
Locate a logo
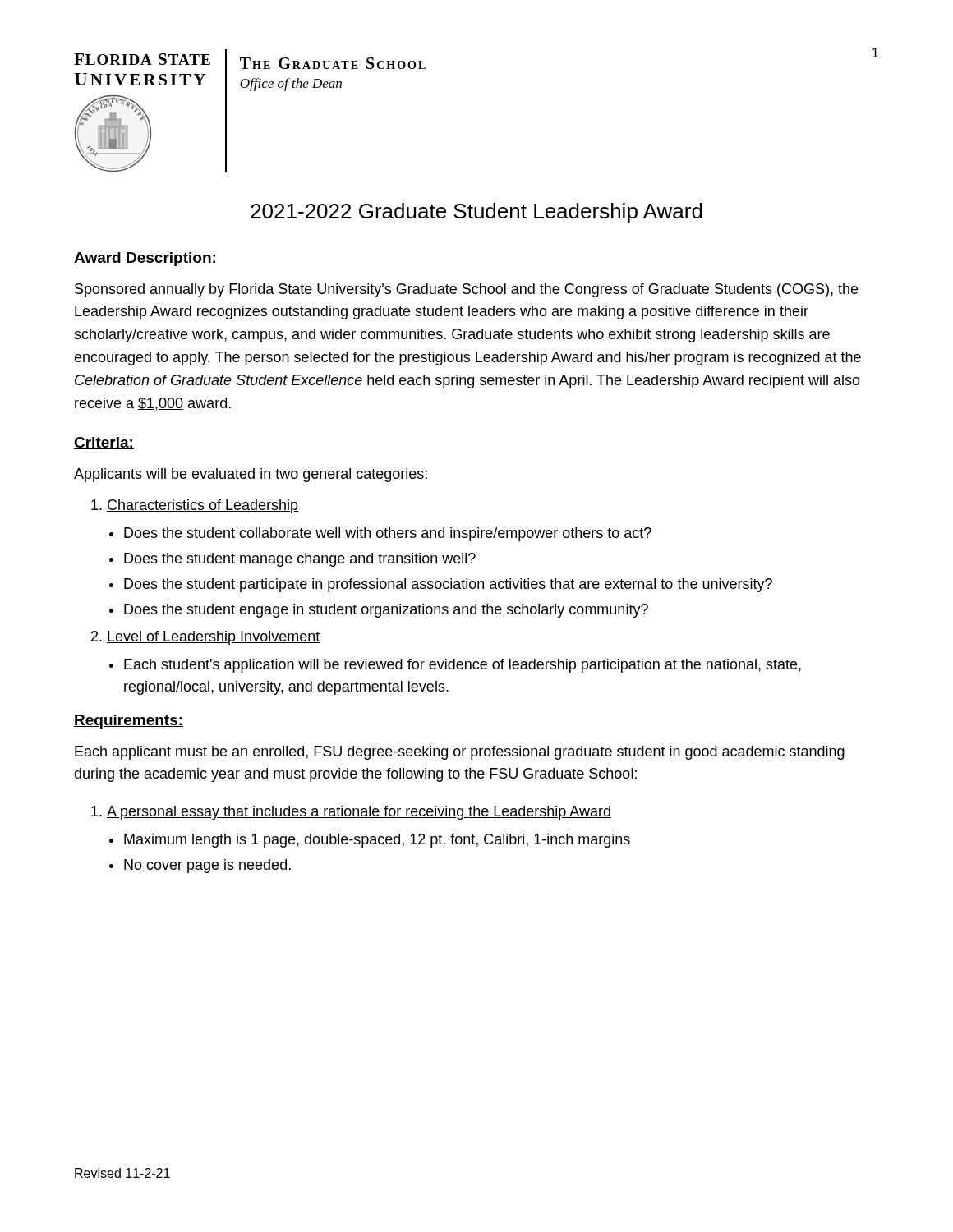coord(476,111)
